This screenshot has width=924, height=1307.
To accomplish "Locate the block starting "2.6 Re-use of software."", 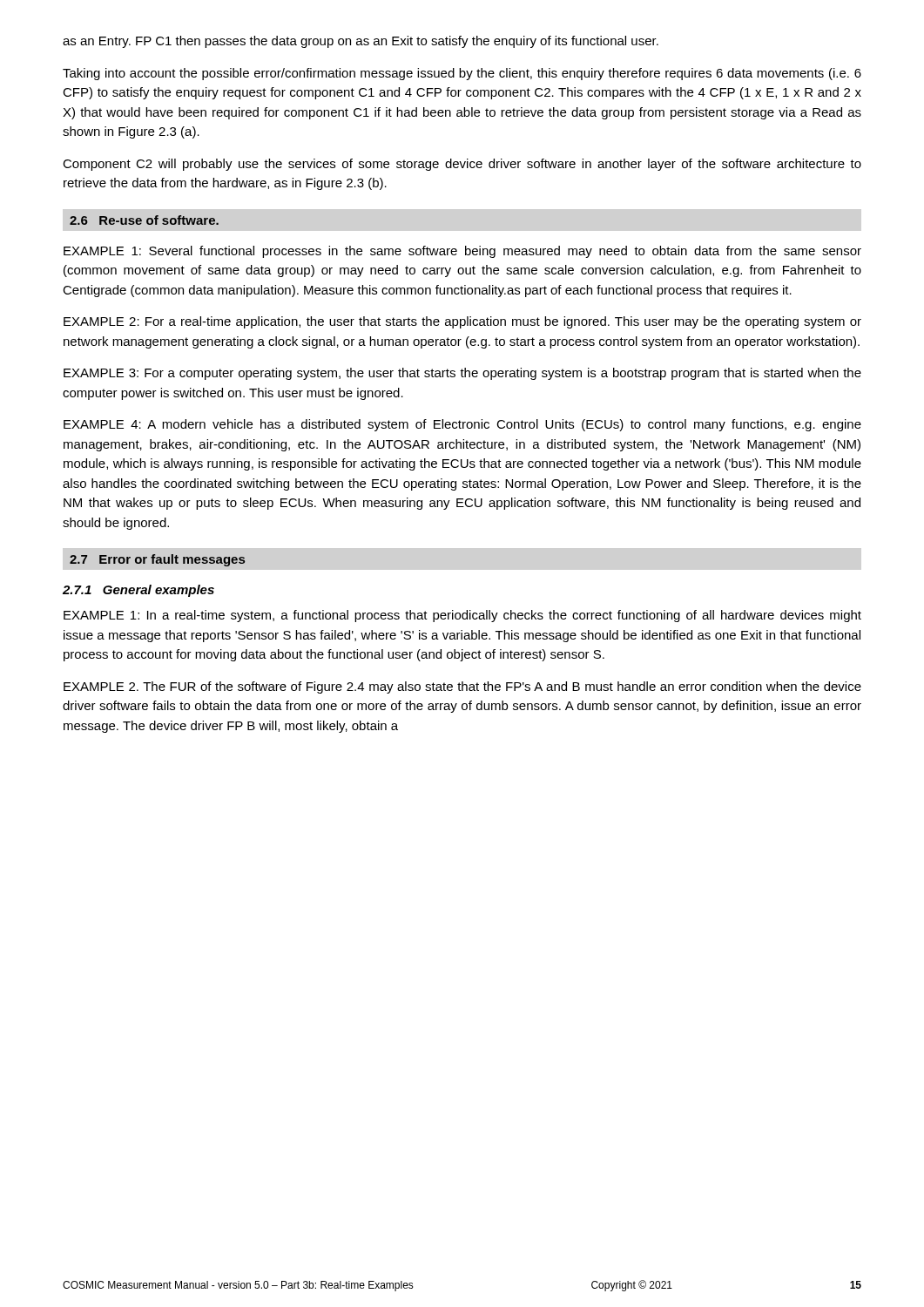I will click(x=144, y=220).
